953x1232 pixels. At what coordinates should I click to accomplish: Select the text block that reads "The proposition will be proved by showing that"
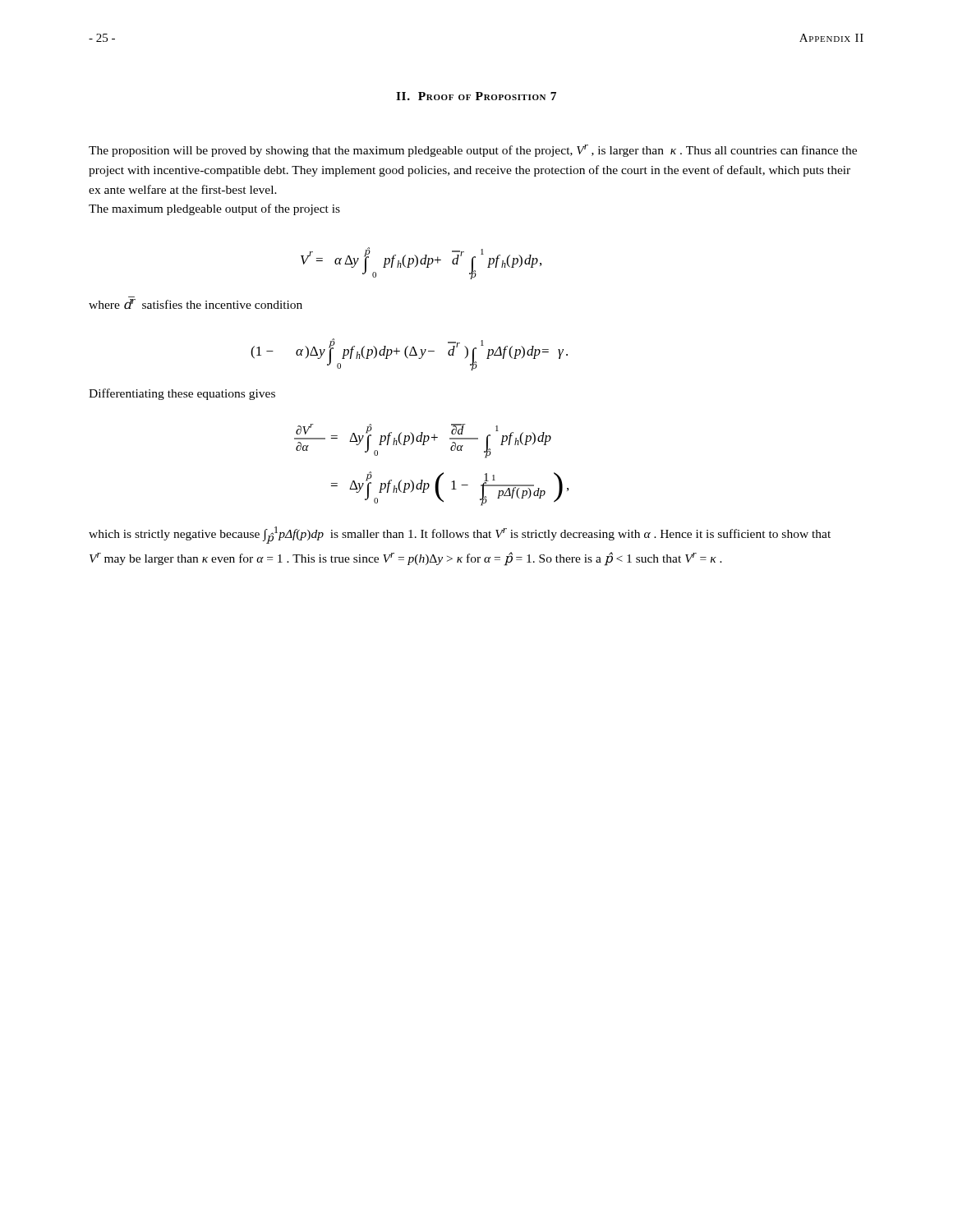point(476,353)
